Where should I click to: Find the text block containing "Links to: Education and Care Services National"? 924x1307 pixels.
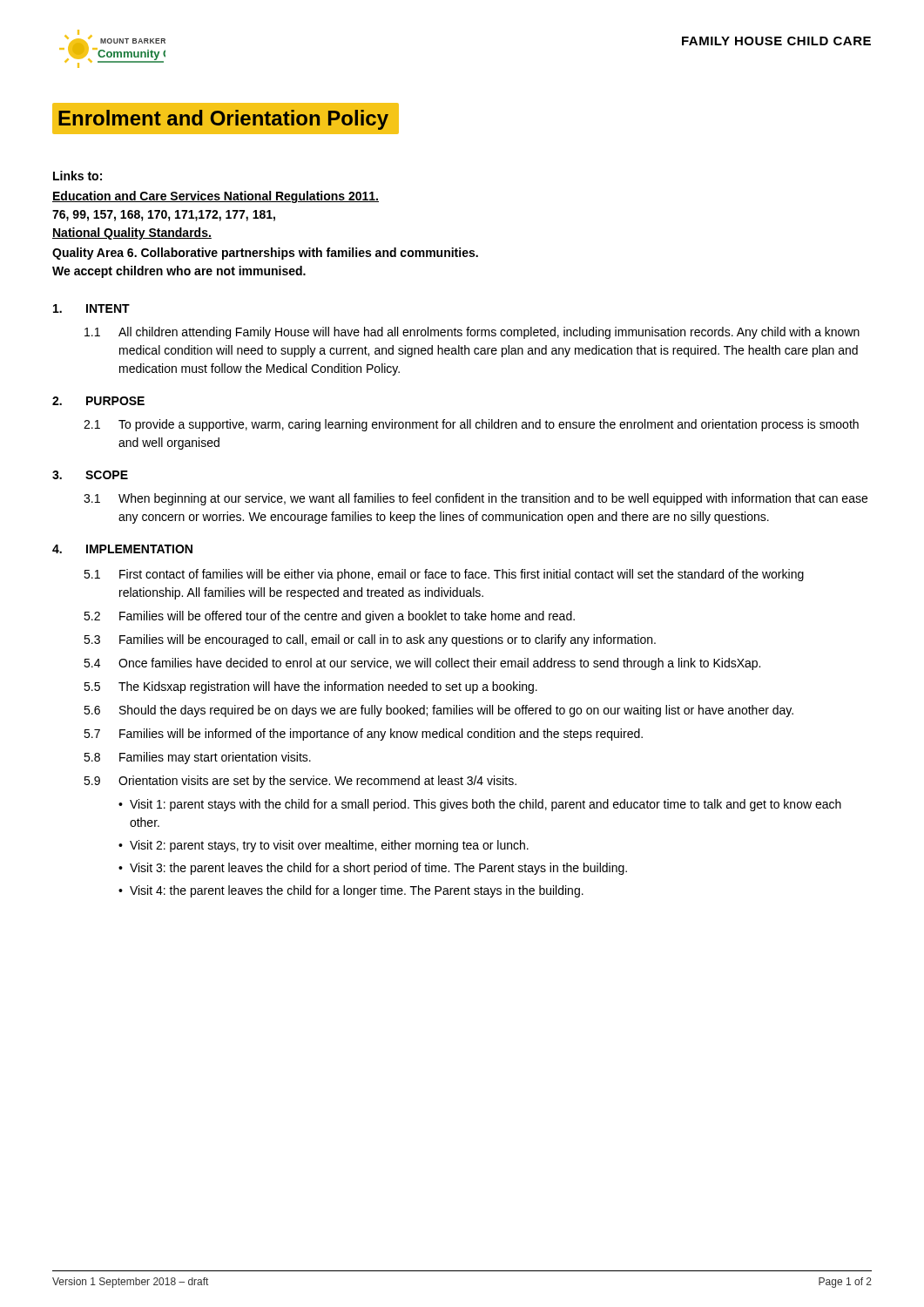(78, 176)
